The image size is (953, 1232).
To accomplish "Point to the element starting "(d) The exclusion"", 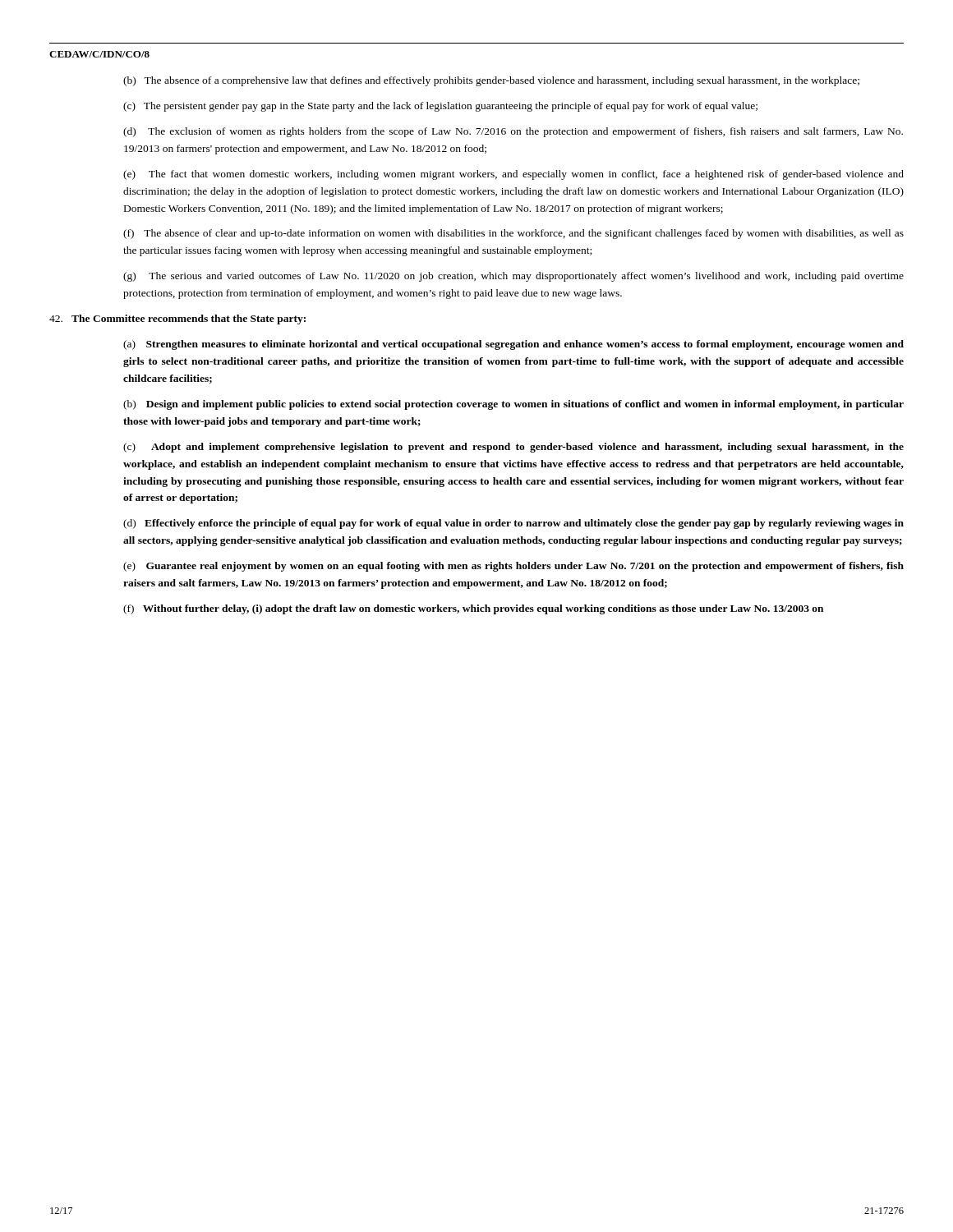I will (x=513, y=139).
